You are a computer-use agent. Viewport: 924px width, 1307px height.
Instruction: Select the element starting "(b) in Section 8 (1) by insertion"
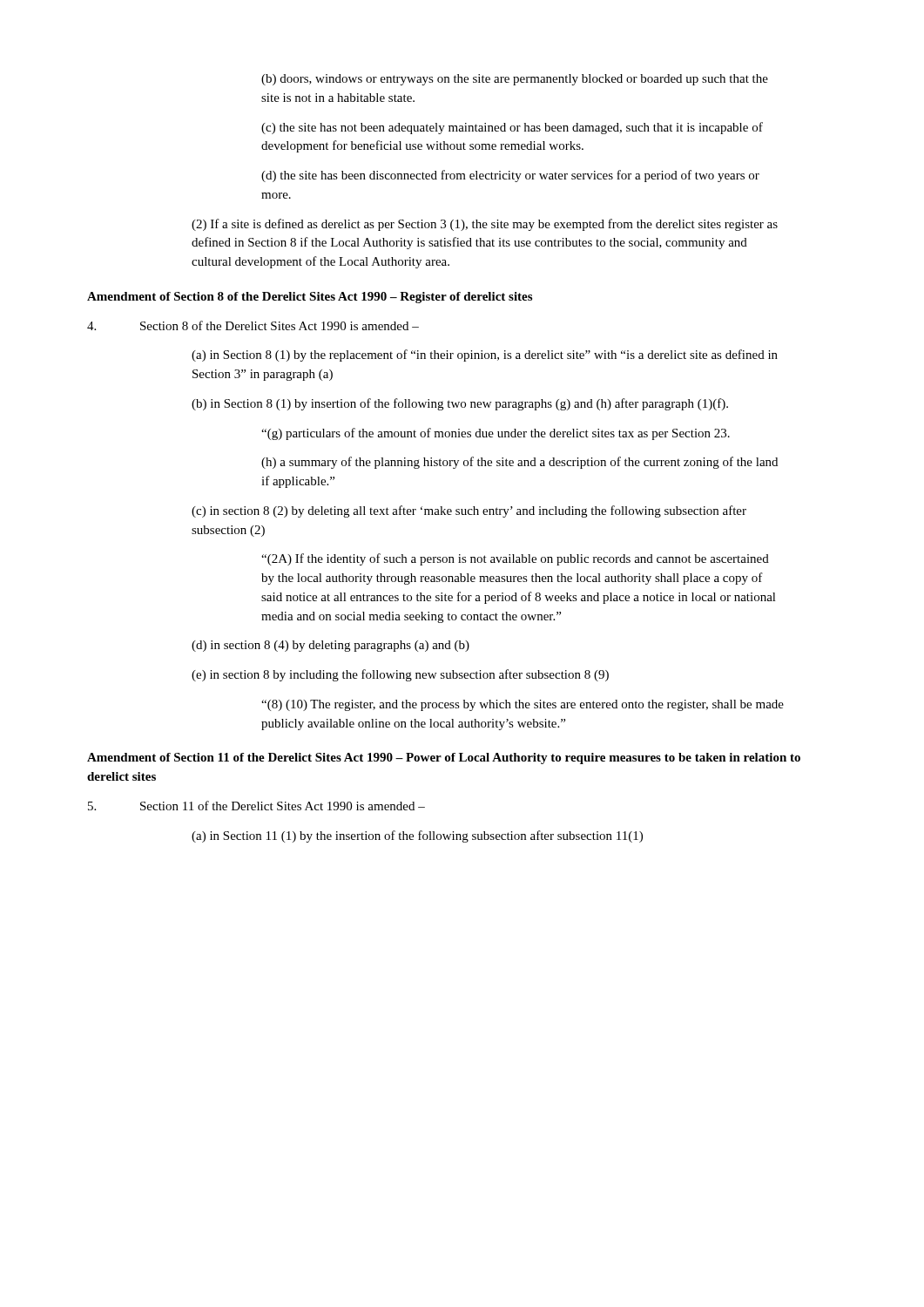coord(488,404)
